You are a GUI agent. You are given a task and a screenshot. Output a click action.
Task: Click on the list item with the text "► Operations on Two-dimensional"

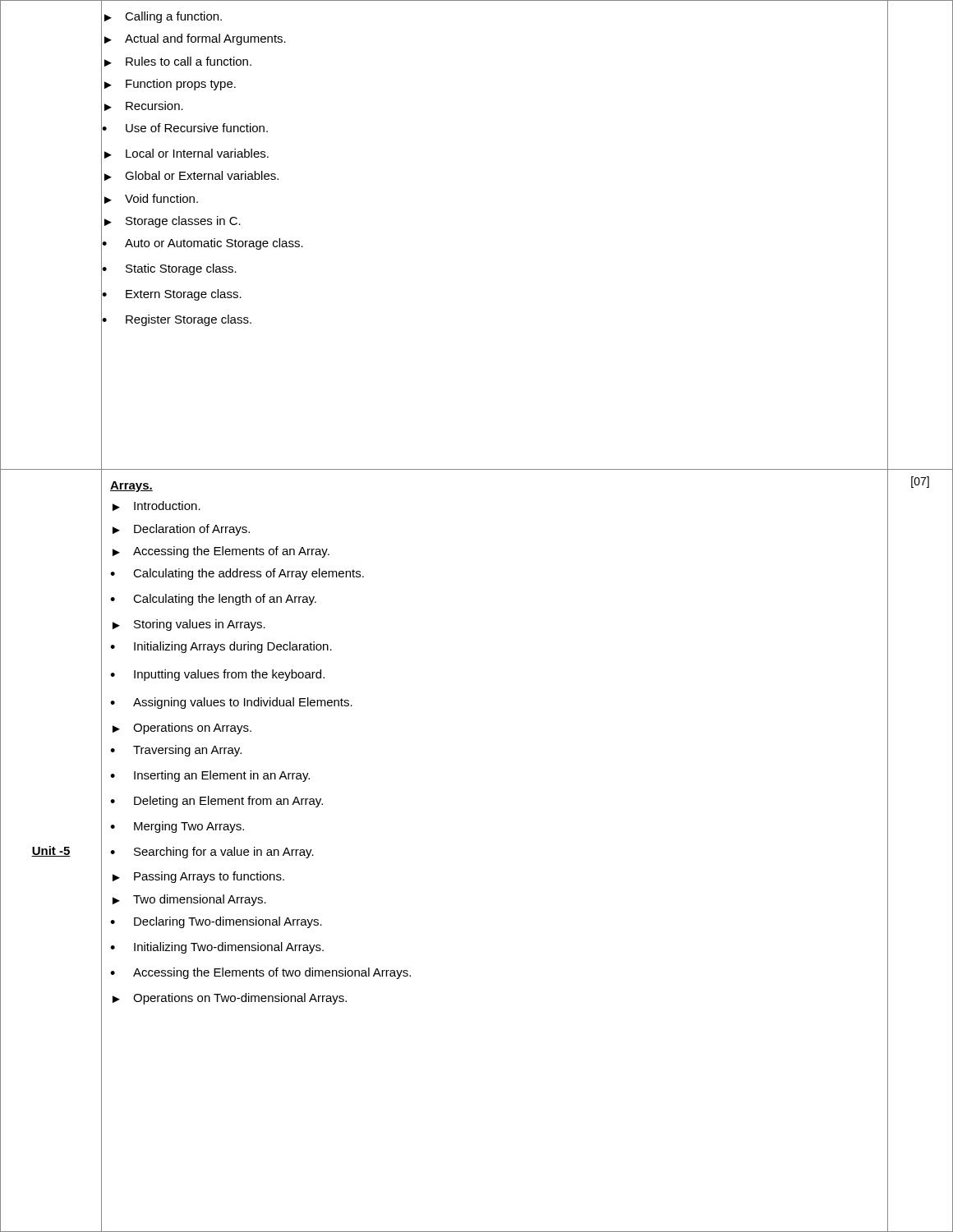click(x=230, y=999)
